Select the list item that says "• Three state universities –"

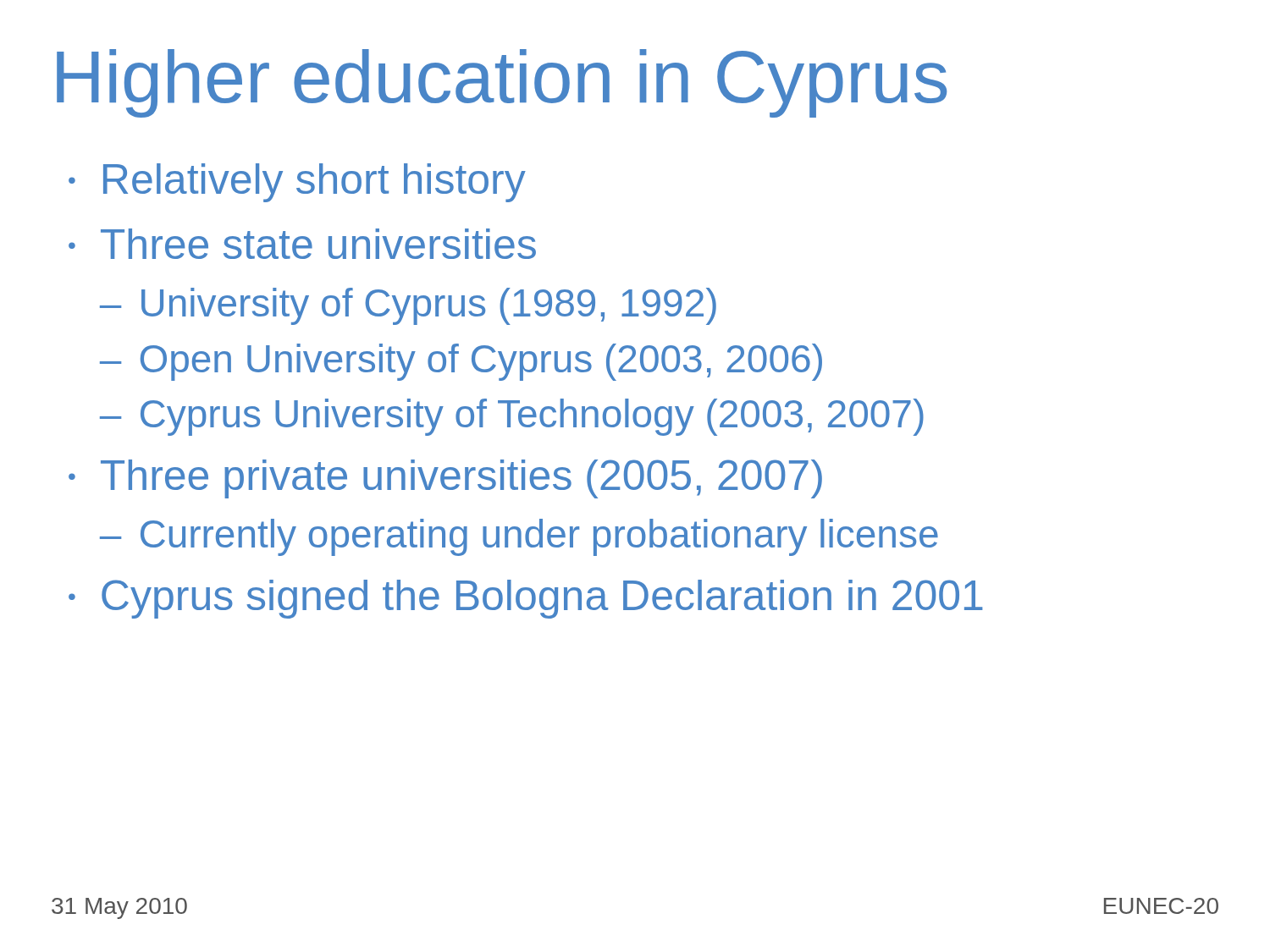tap(643, 332)
